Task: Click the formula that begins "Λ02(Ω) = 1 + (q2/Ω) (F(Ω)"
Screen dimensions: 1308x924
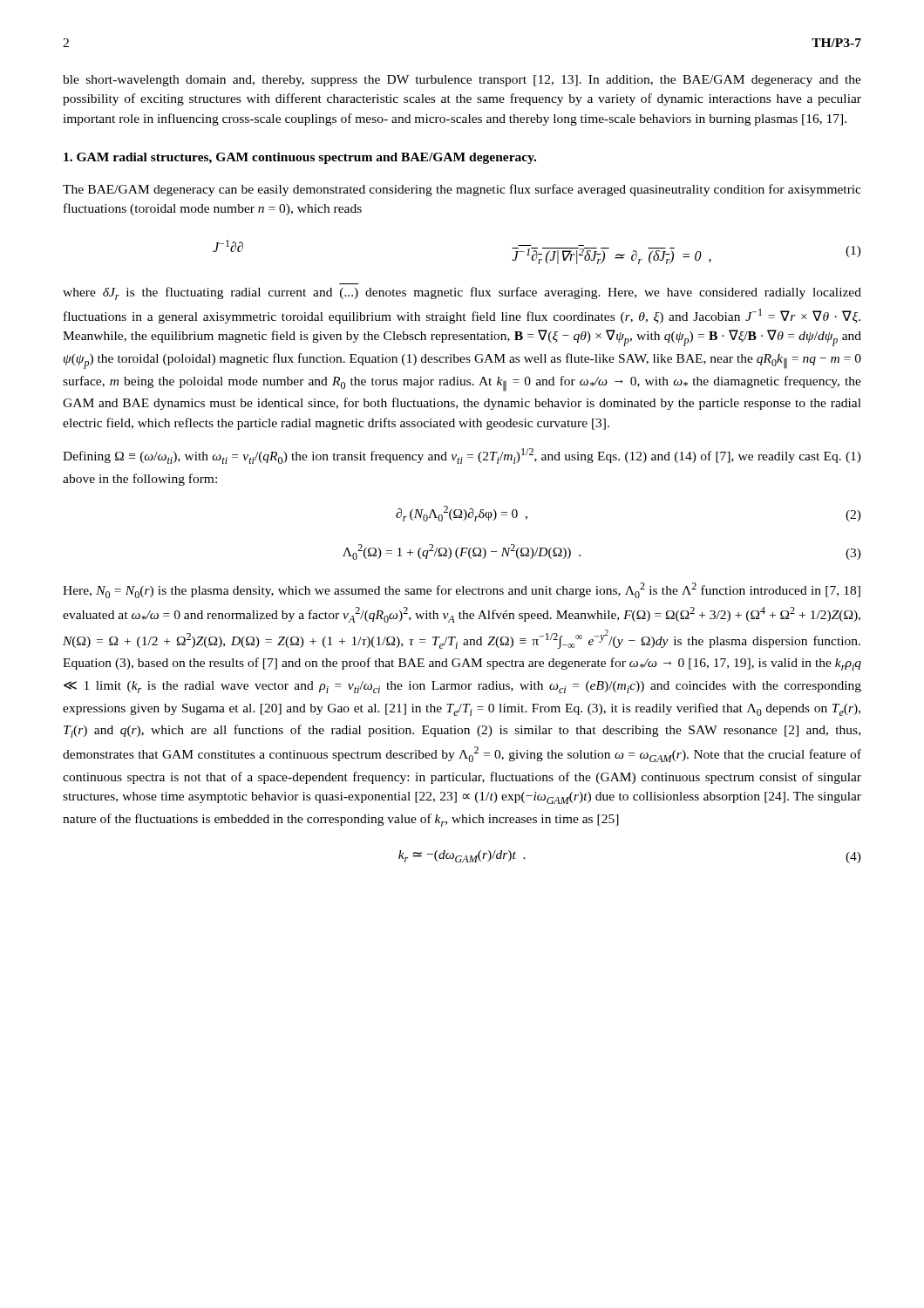Action: coord(462,553)
